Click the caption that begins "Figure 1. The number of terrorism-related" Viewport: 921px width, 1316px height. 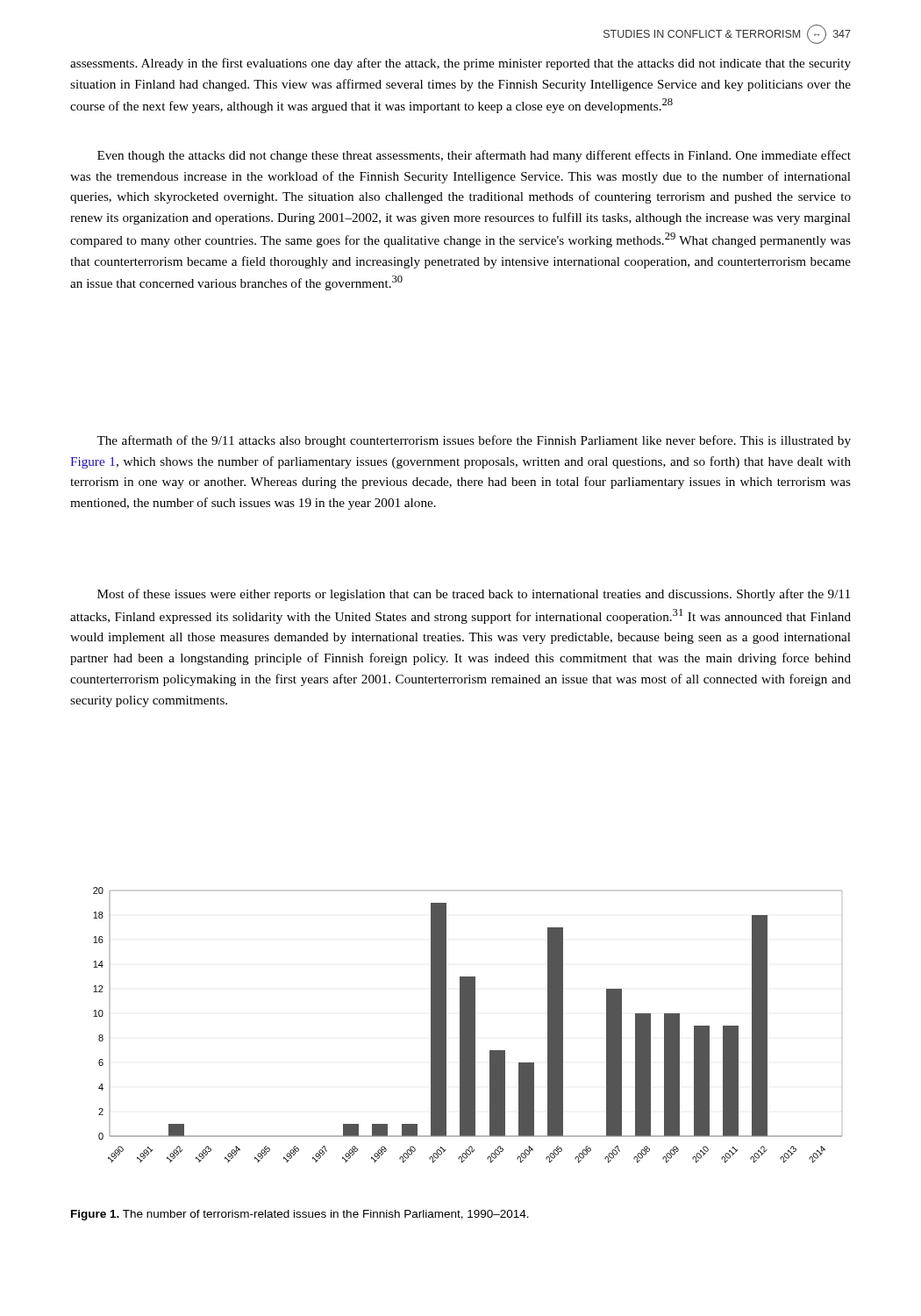coord(300,1214)
